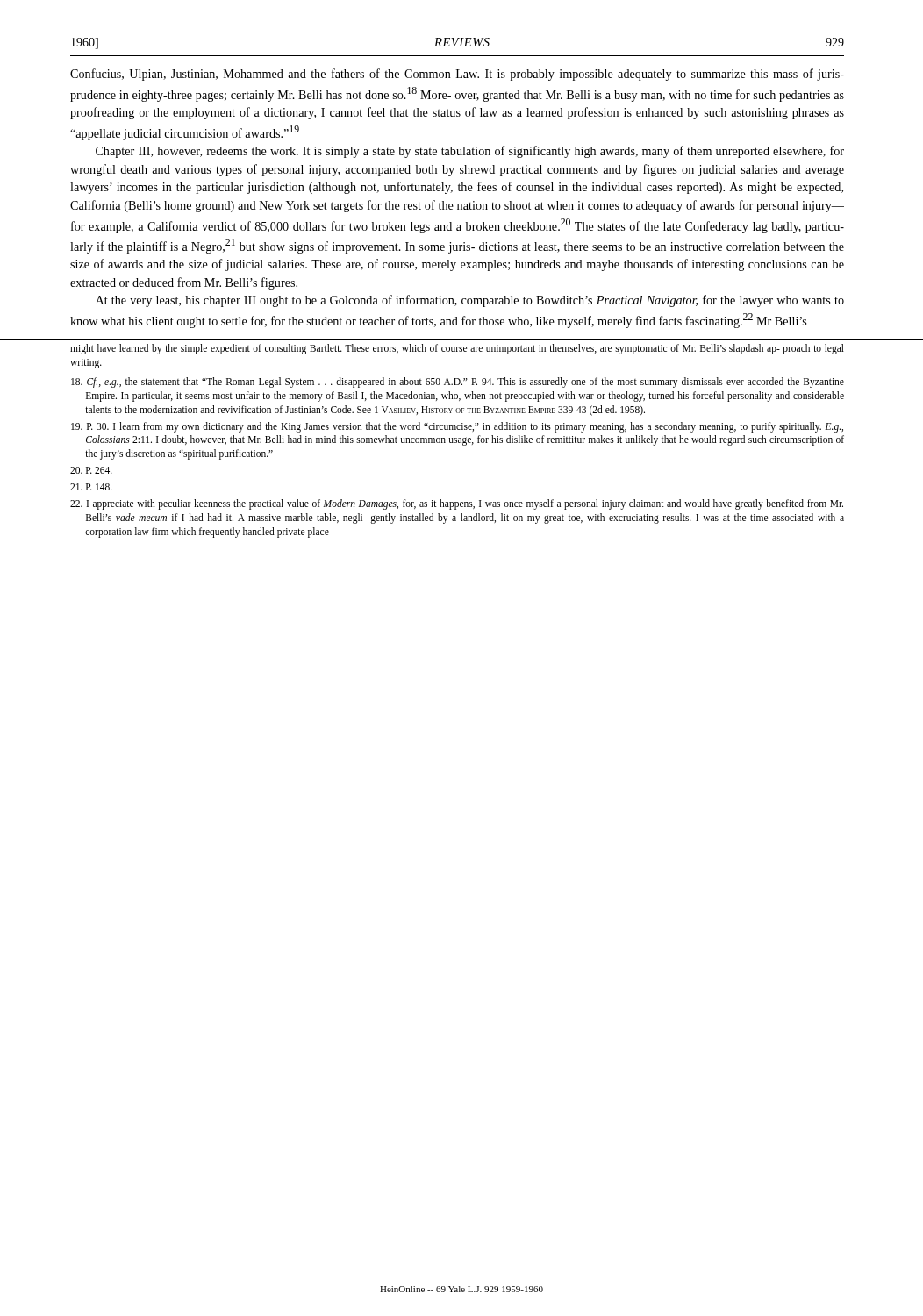923x1316 pixels.
Task: Click on the passage starting "P. 264."
Action: pyautogui.click(x=91, y=470)
